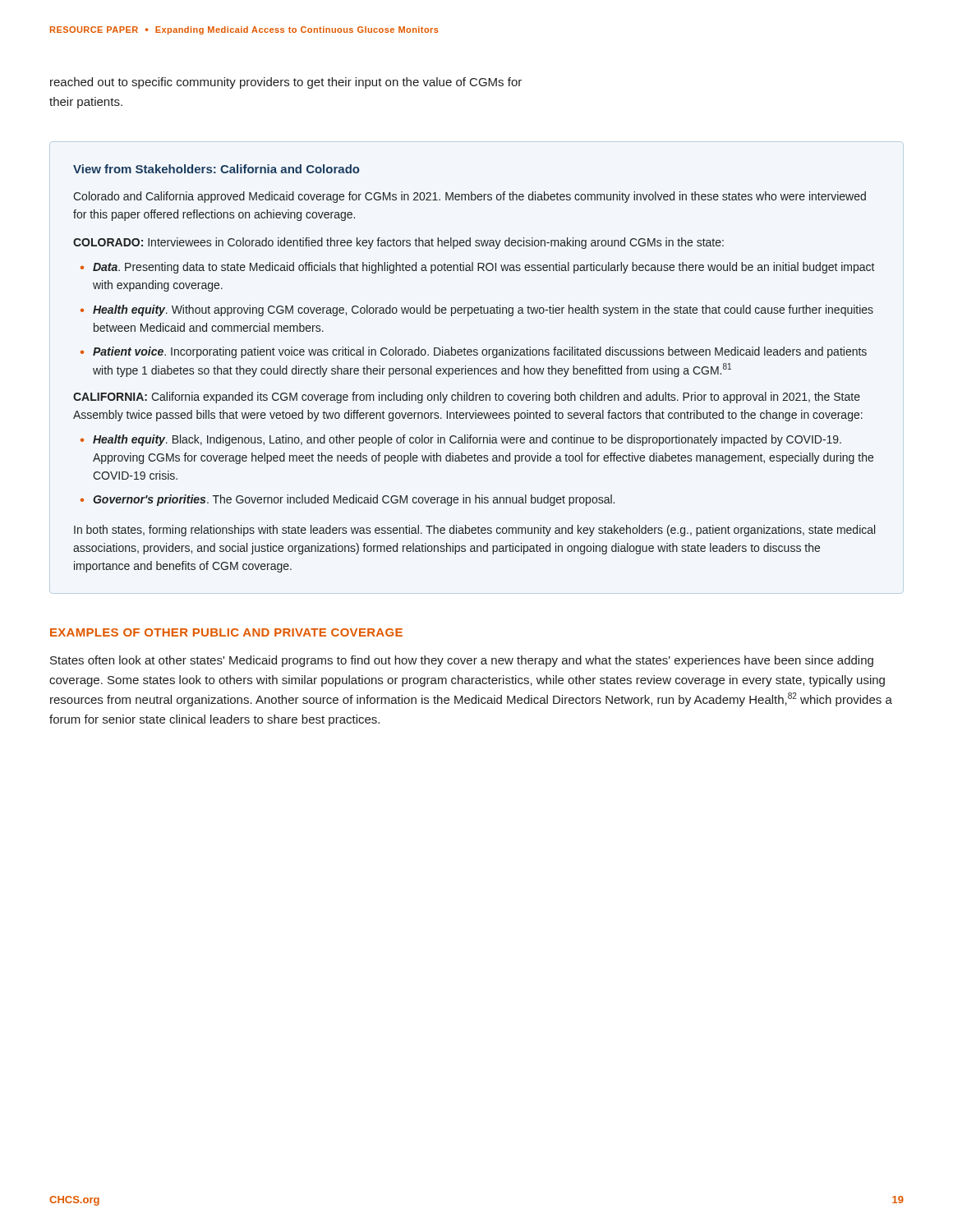This screenshot has height=1232, width=953.
Task: Locate the list item with the text "• Health equity. Without approving CGM coverage,"
Action: pyautogui.click(x=480, y=318)
